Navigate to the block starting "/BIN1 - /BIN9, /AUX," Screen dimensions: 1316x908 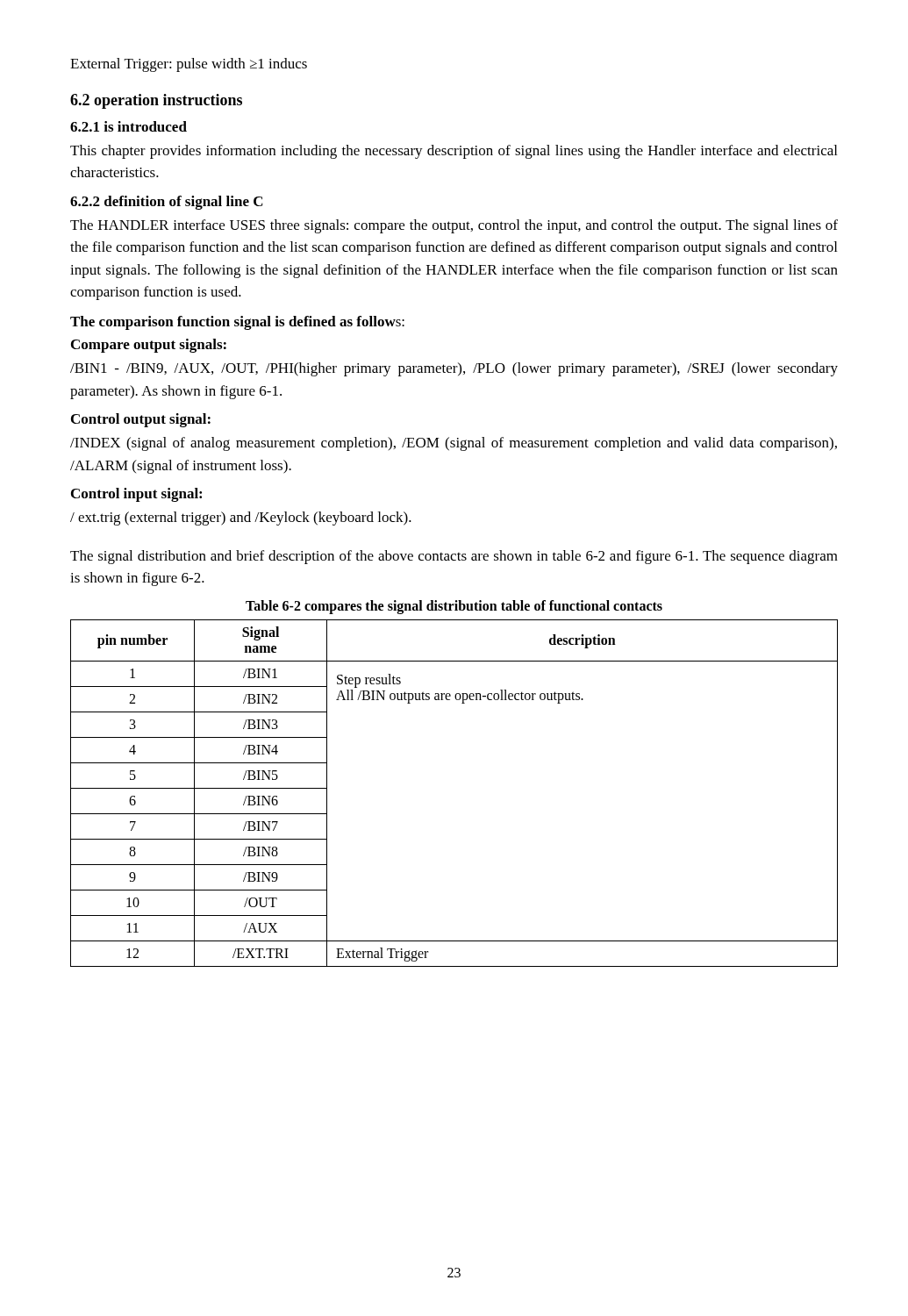click(454, 379)
